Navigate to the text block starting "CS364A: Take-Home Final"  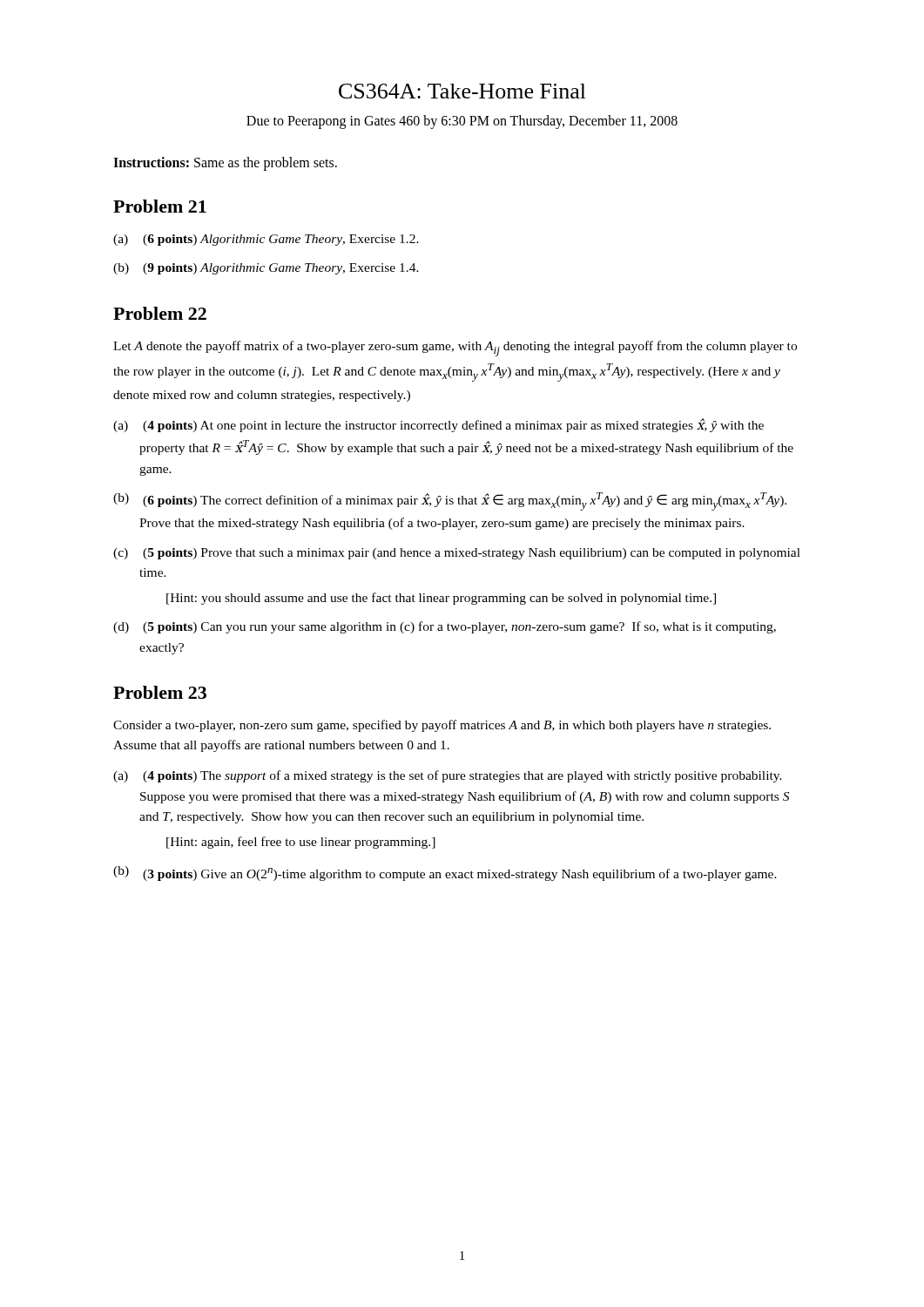(462, 91)
